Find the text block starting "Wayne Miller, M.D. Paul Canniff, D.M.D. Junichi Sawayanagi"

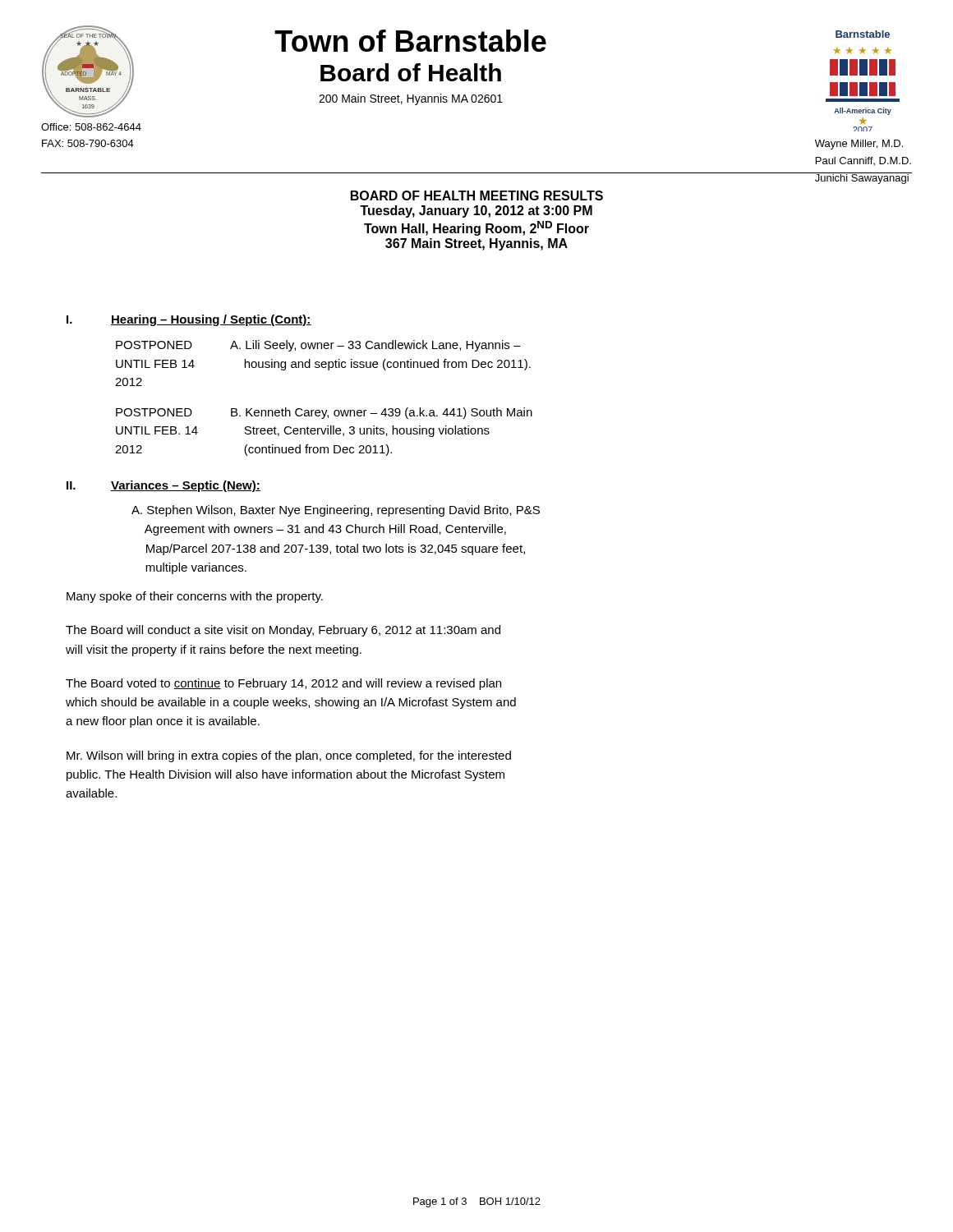863,160
